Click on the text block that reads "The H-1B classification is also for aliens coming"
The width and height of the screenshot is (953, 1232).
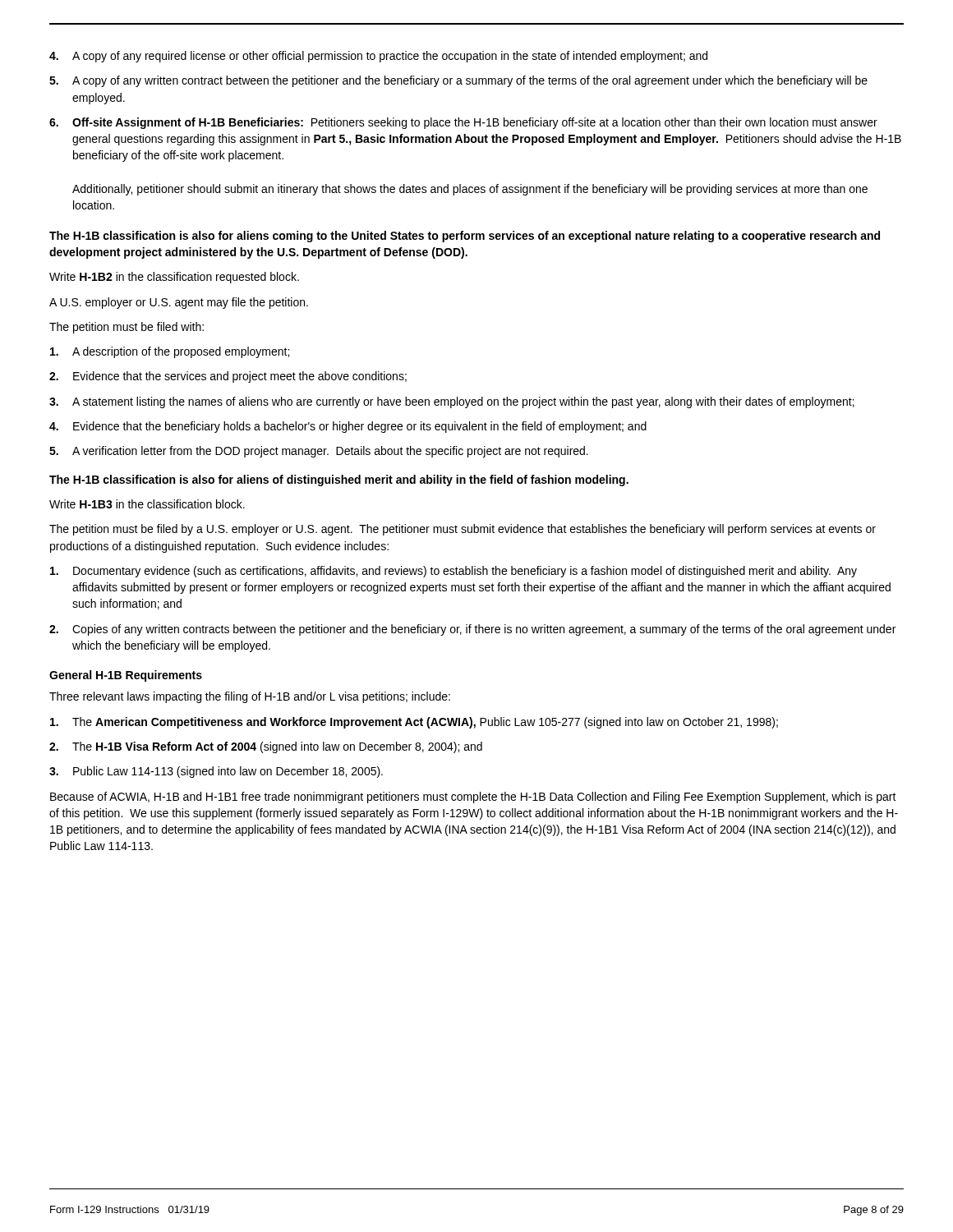[465, 244]
